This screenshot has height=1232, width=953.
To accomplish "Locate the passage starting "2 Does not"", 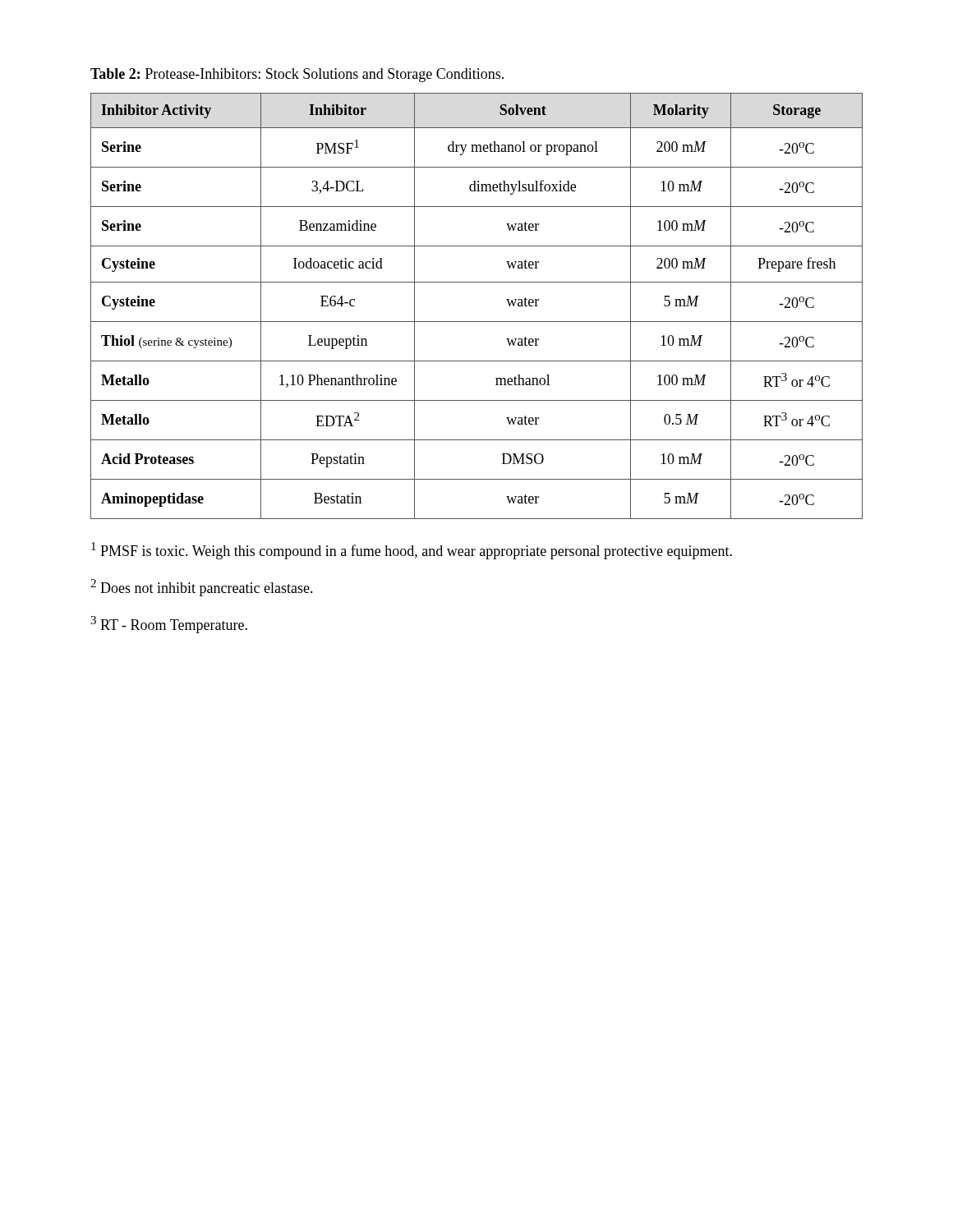I will 202,586.
